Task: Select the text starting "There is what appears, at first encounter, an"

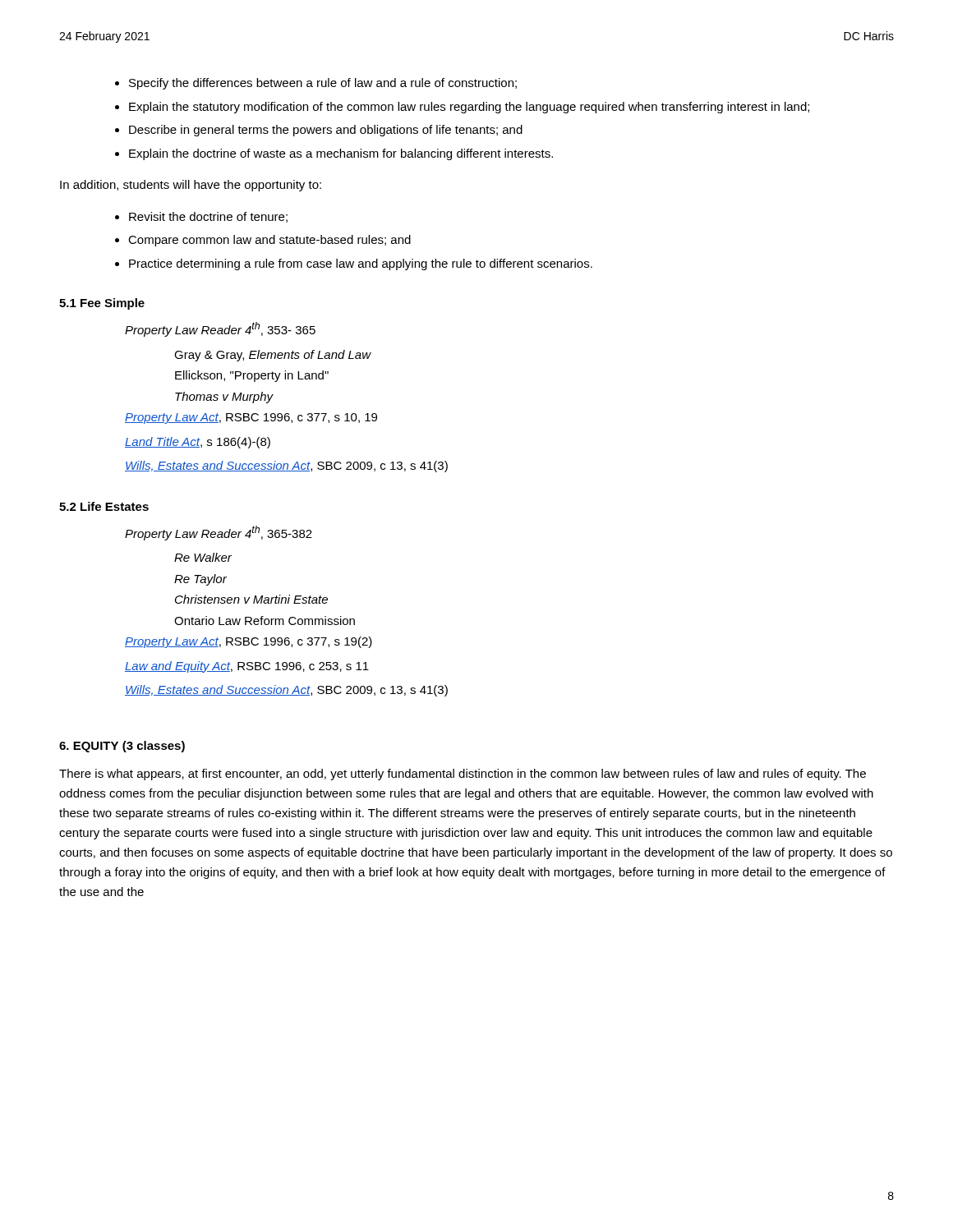Action: pos(476,832)
